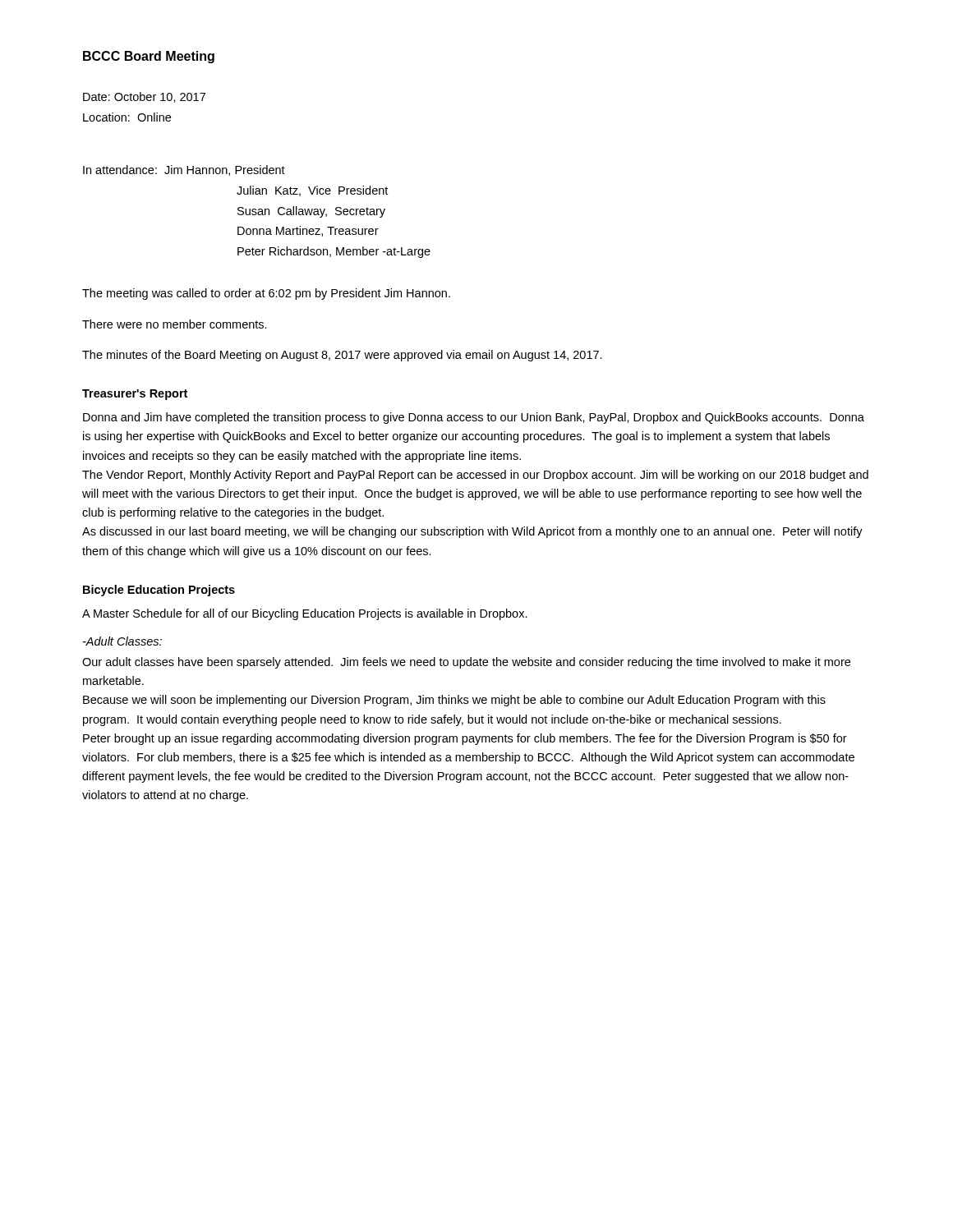Point to "BCCC Board Meeting"

coord(149,56)
